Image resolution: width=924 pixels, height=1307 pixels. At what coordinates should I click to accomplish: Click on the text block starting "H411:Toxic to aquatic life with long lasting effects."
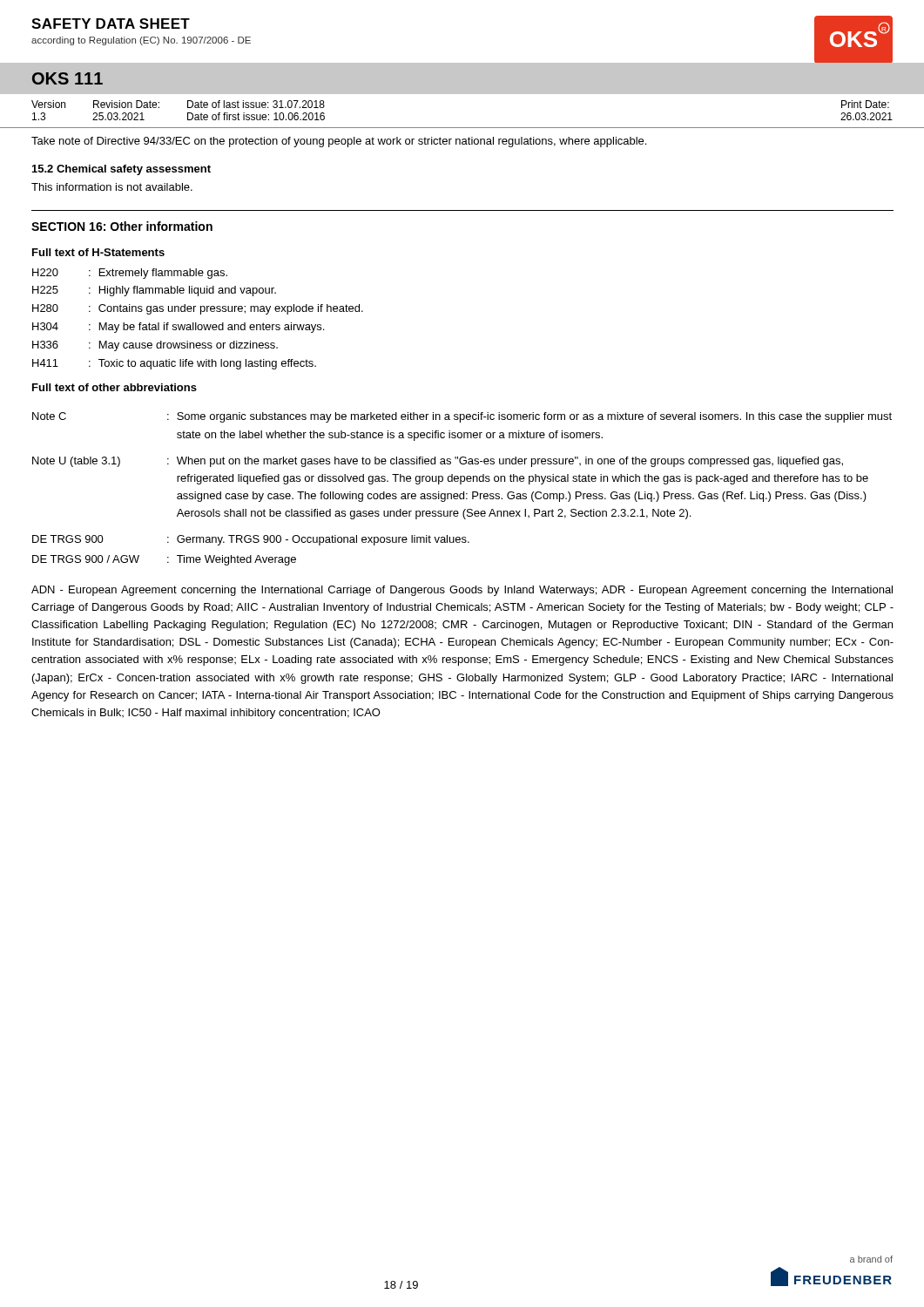pos(174,363)
